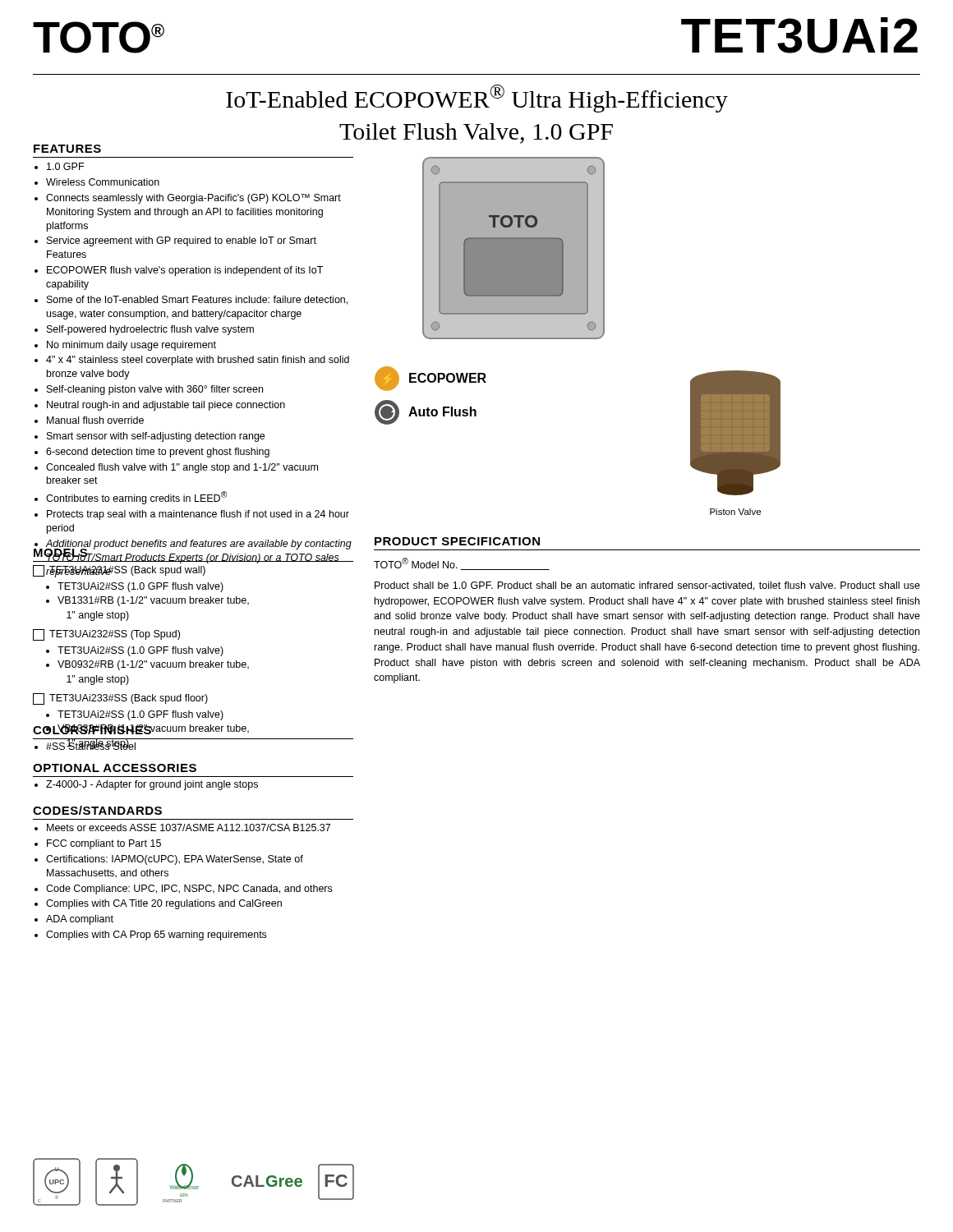The width and height of the screenshot is (953, 1232).
Task: Select the region starting "TET3UAi231#SS (Back spud wall) TET3UAi2#SS (1.0 GPF flush"
Action: pyautogui.click(x=193, y=593)
